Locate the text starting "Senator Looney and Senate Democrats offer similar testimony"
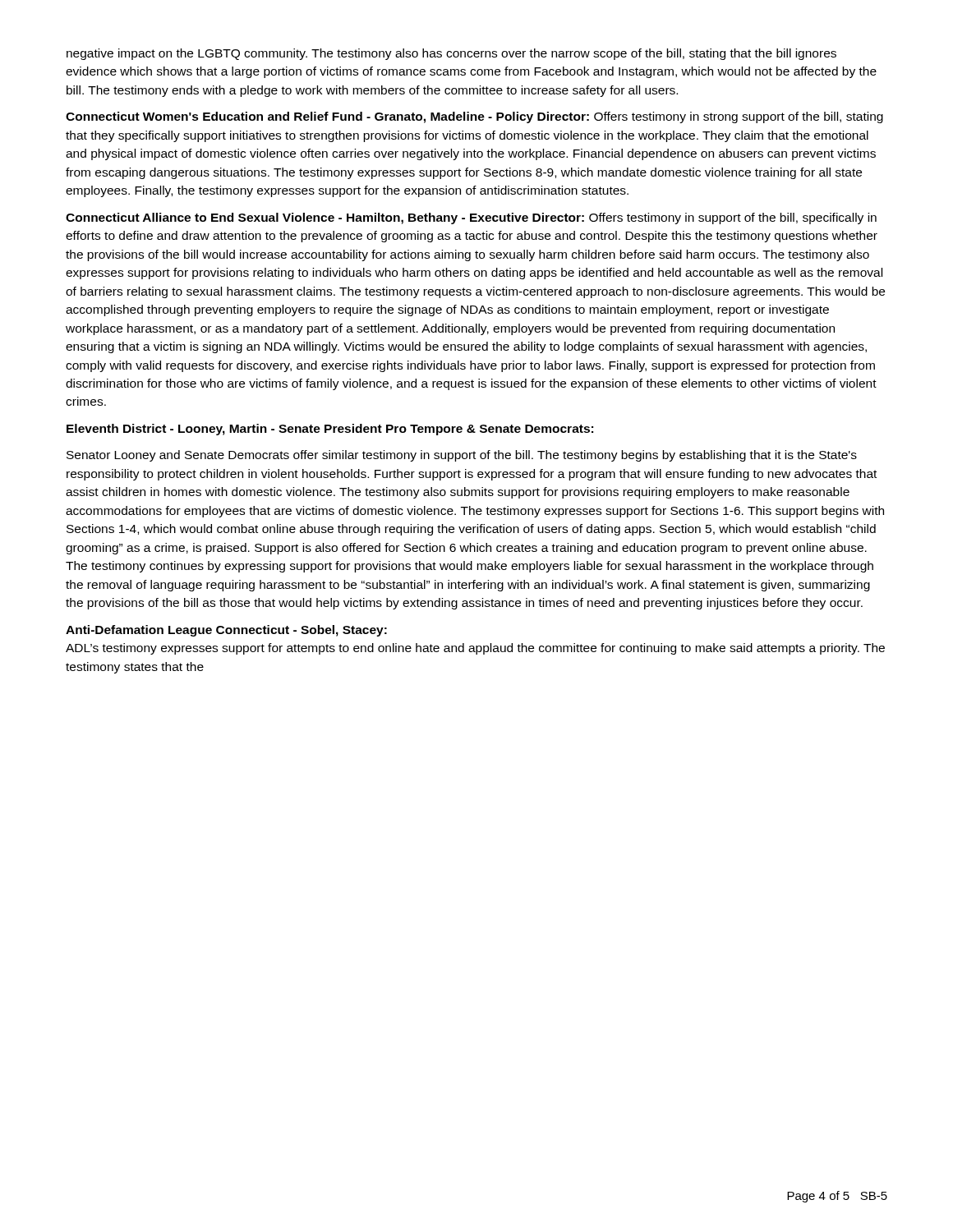 pyautogui.click(x=476, y=529)
